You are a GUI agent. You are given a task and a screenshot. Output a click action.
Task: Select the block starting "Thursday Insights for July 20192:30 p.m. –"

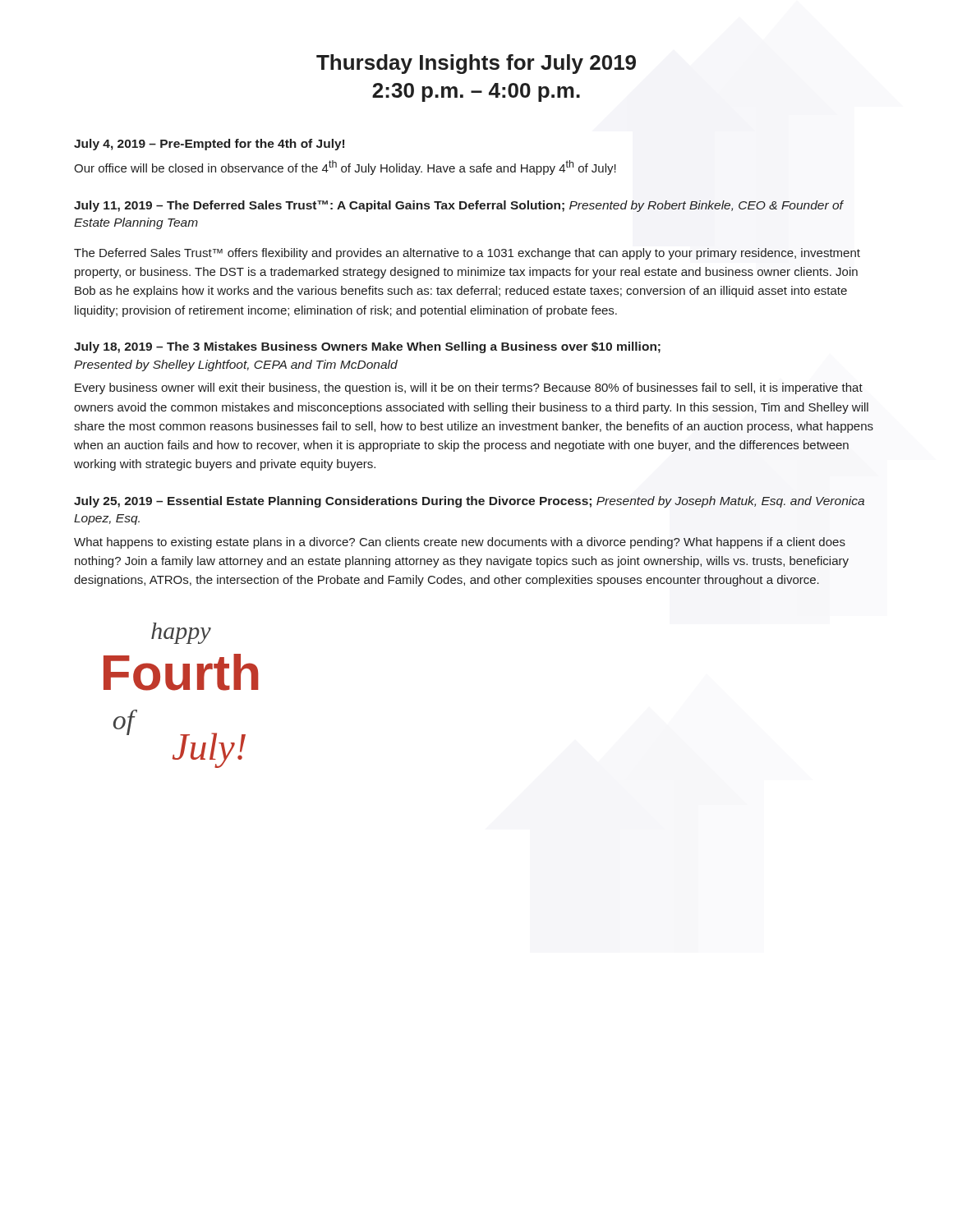(476, 77)
